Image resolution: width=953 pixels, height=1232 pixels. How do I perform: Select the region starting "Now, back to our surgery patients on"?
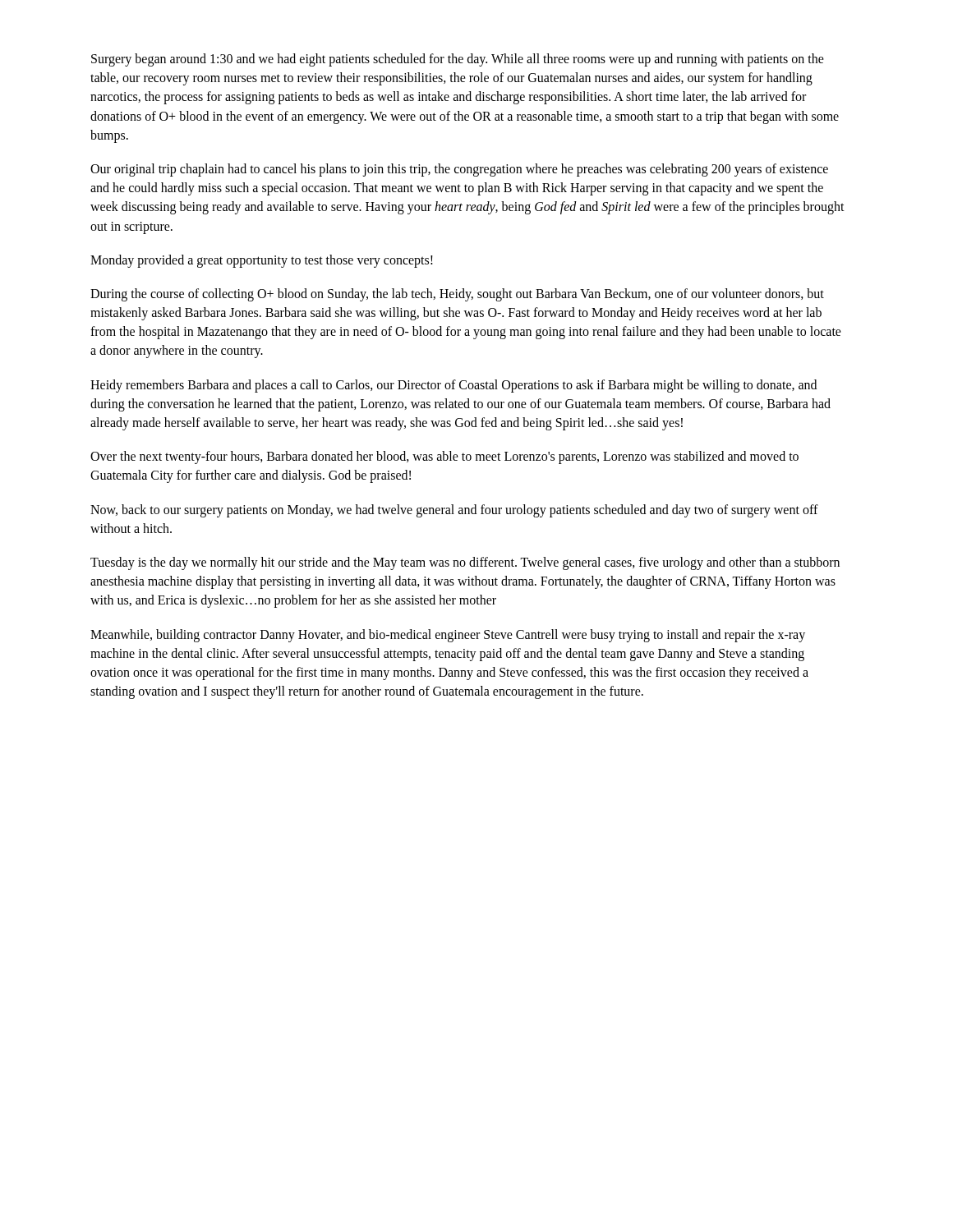454,519
